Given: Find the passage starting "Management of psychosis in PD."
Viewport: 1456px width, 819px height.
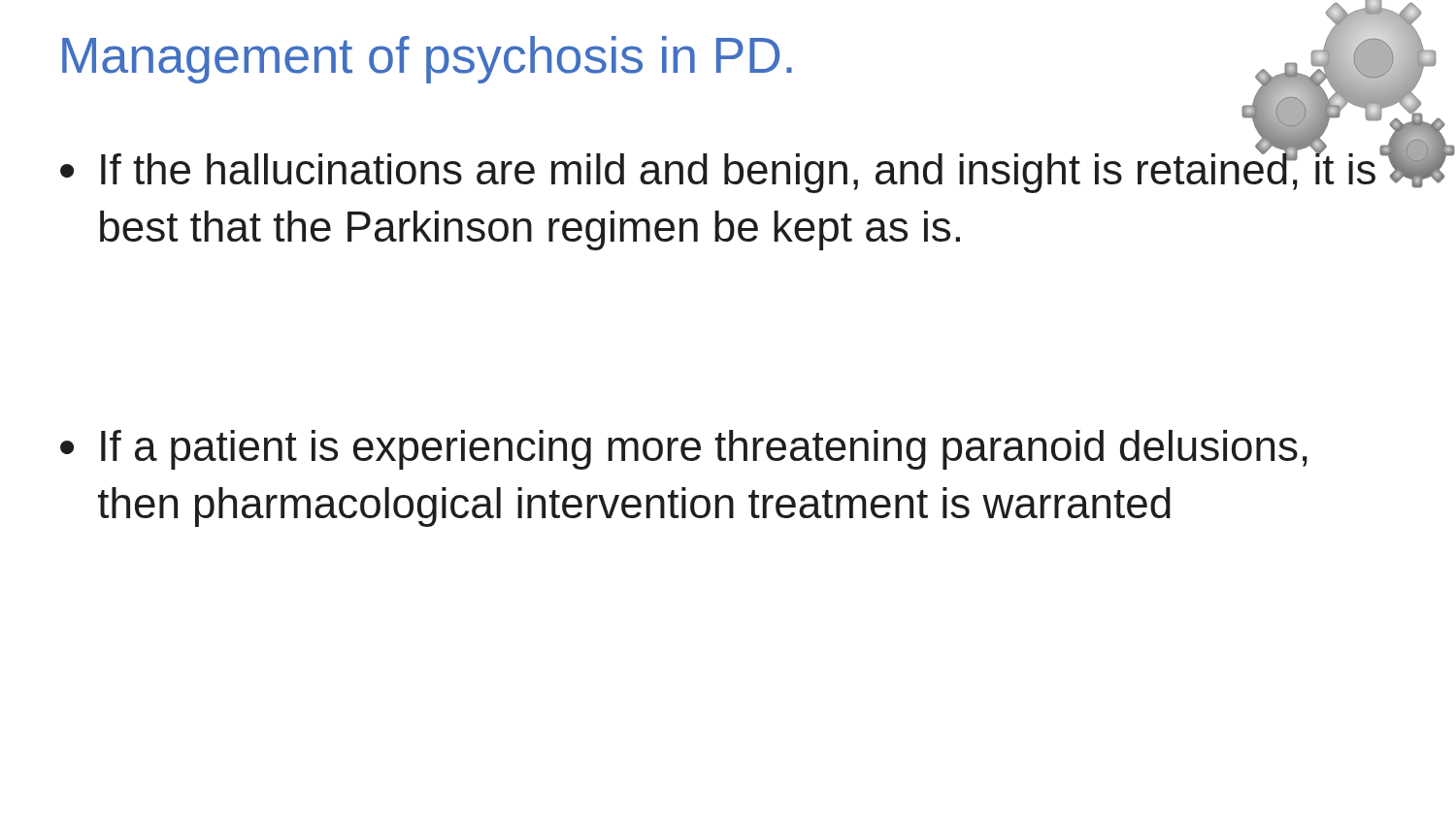Looking at the screenshot, I should (427, 55).
